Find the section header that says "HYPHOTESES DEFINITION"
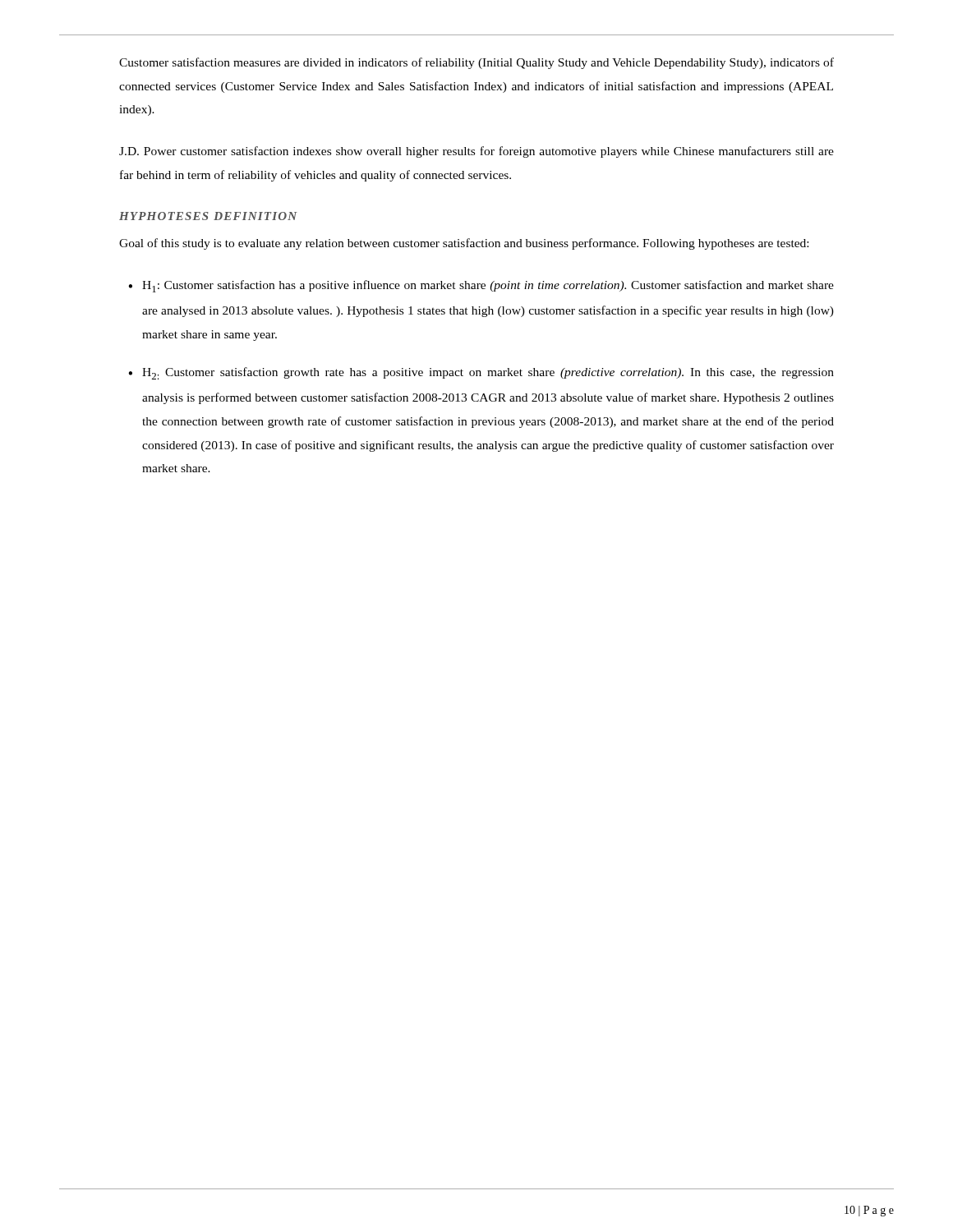953x1232 pixels. [x=208, y=216]
